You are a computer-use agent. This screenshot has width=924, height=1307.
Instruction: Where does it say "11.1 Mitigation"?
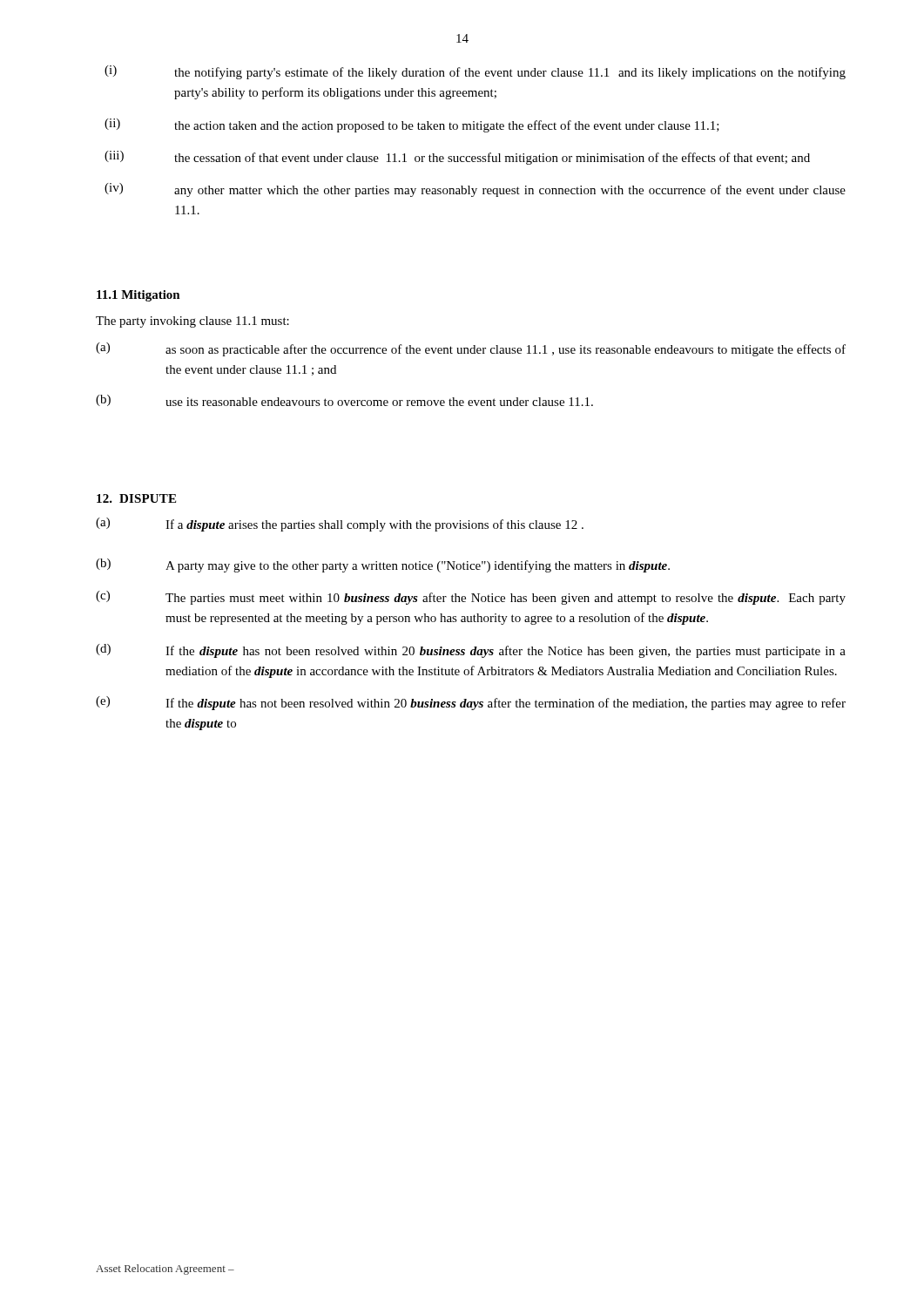(138, 294)
